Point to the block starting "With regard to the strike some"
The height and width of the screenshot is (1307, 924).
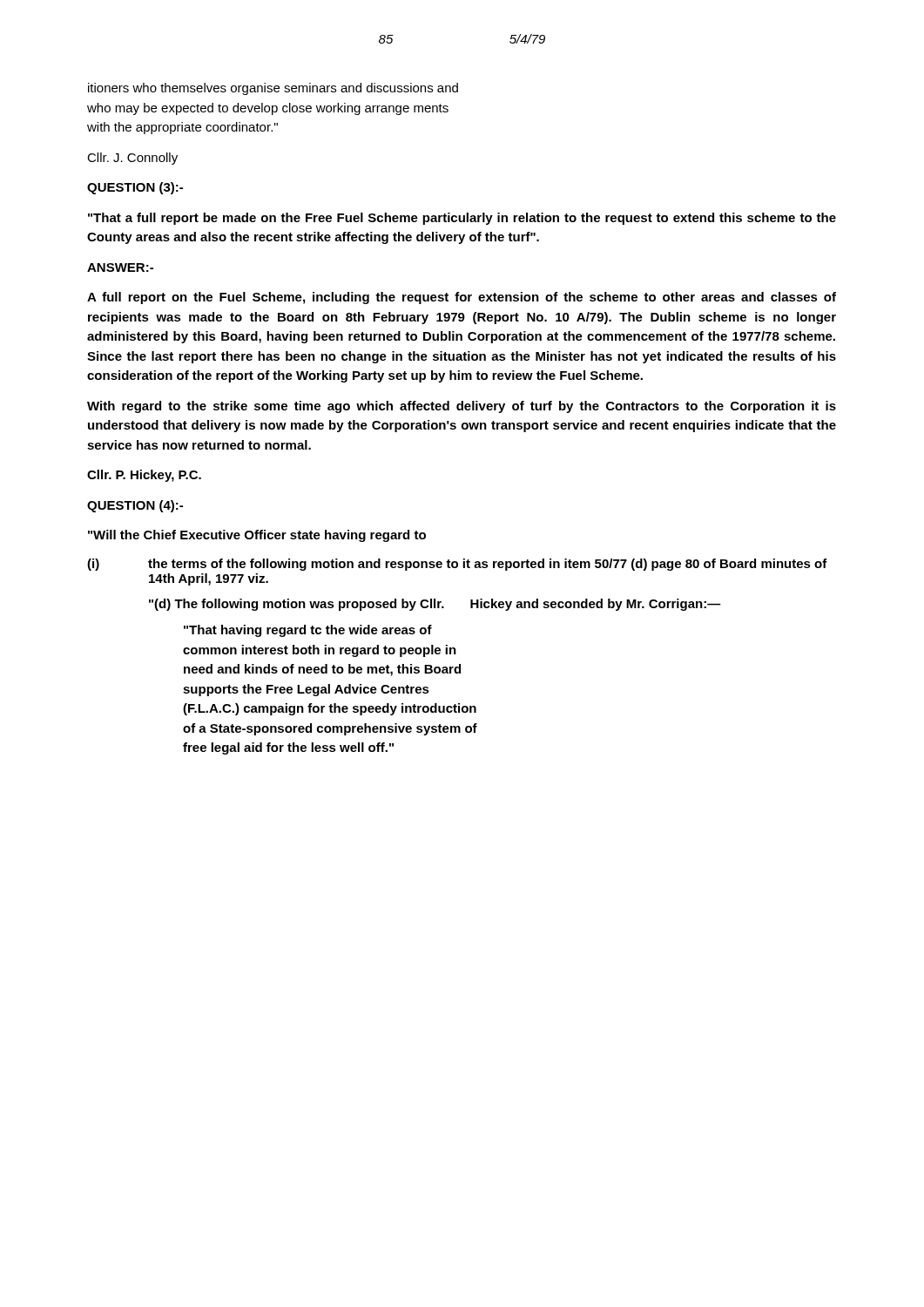coord(462,425)
